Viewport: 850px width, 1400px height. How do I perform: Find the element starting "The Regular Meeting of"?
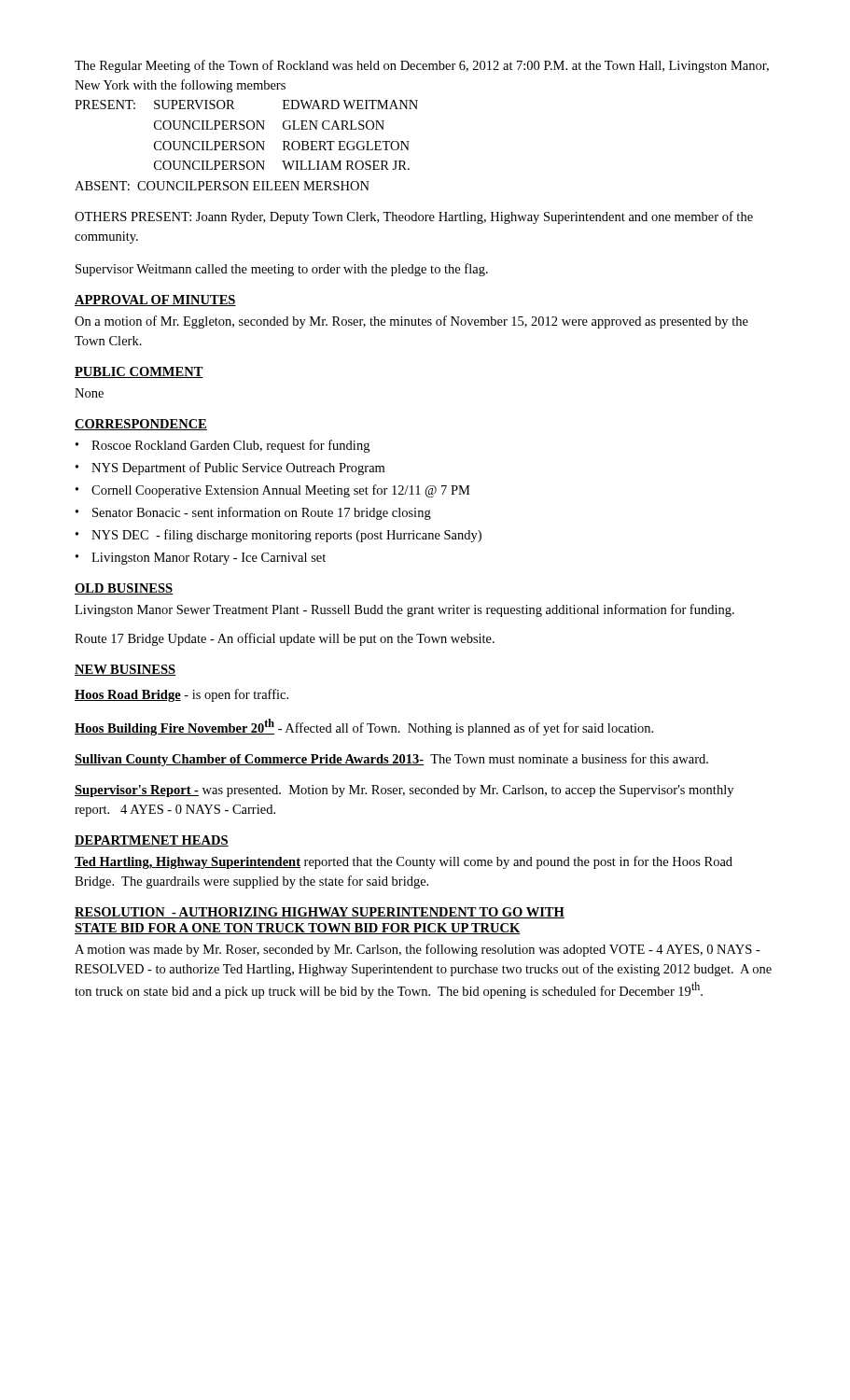coord(422,66)
